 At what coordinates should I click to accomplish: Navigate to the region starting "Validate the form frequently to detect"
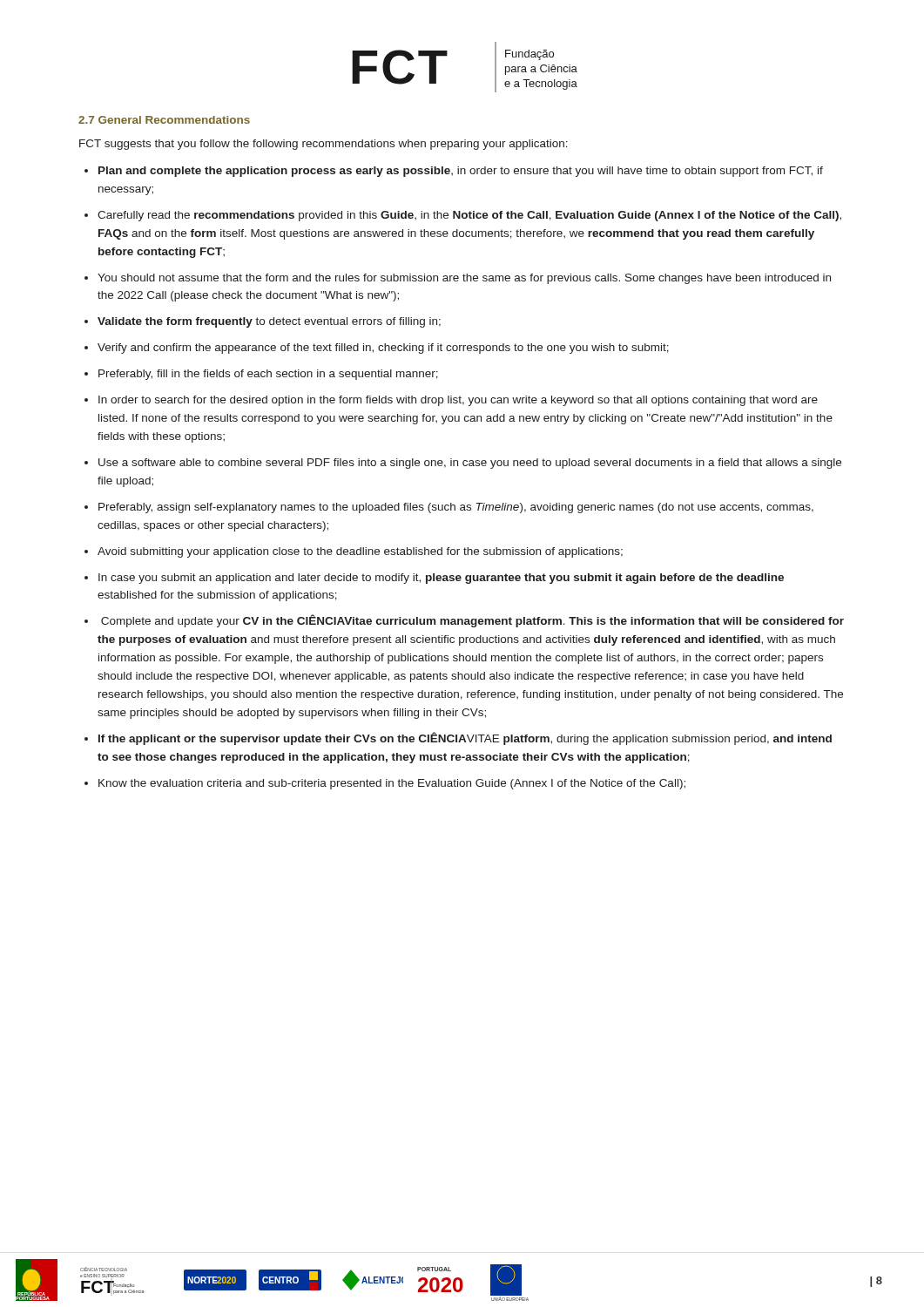(269, 321)
